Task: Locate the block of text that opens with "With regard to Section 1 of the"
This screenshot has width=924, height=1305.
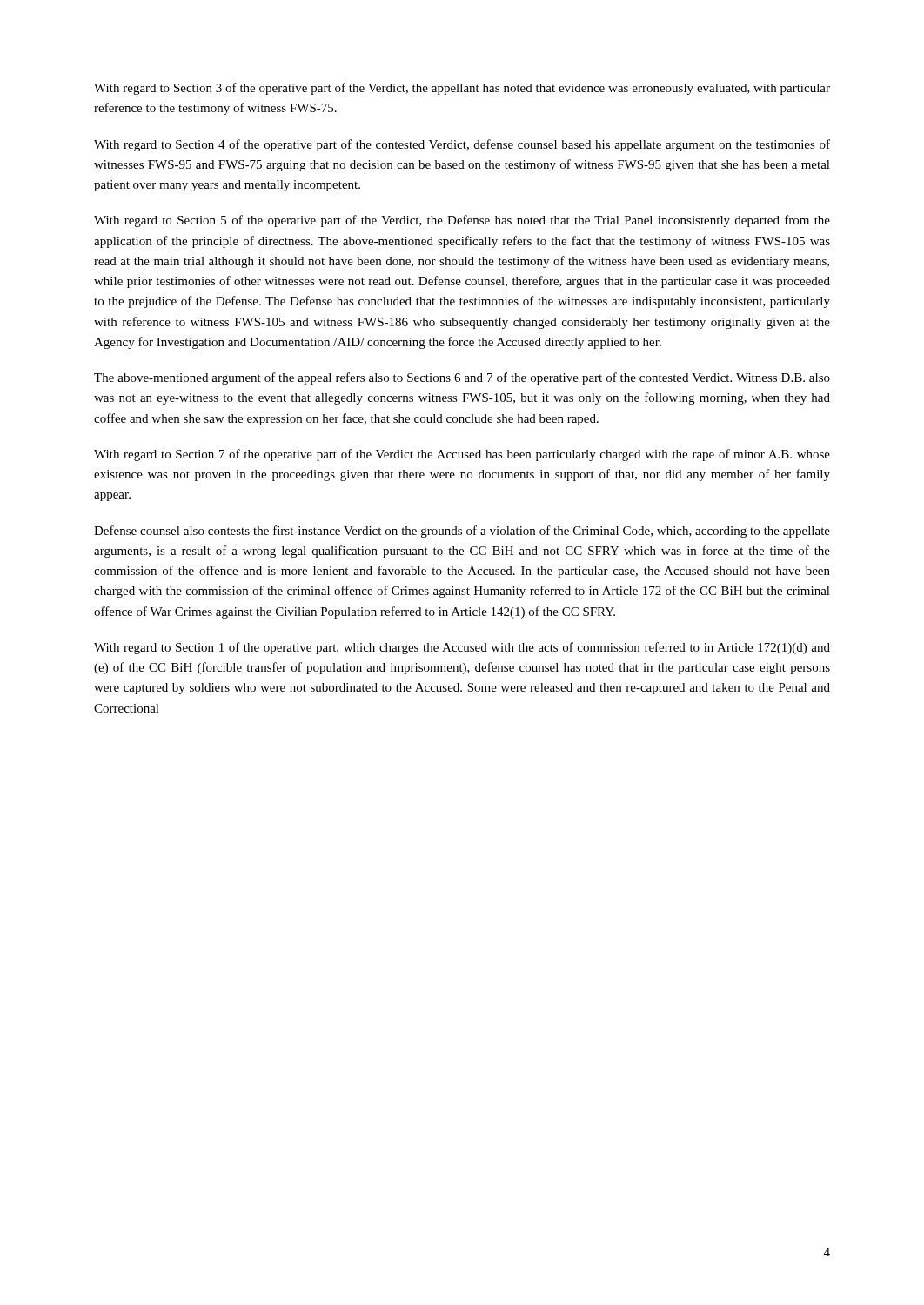Action: pos(462,677)
